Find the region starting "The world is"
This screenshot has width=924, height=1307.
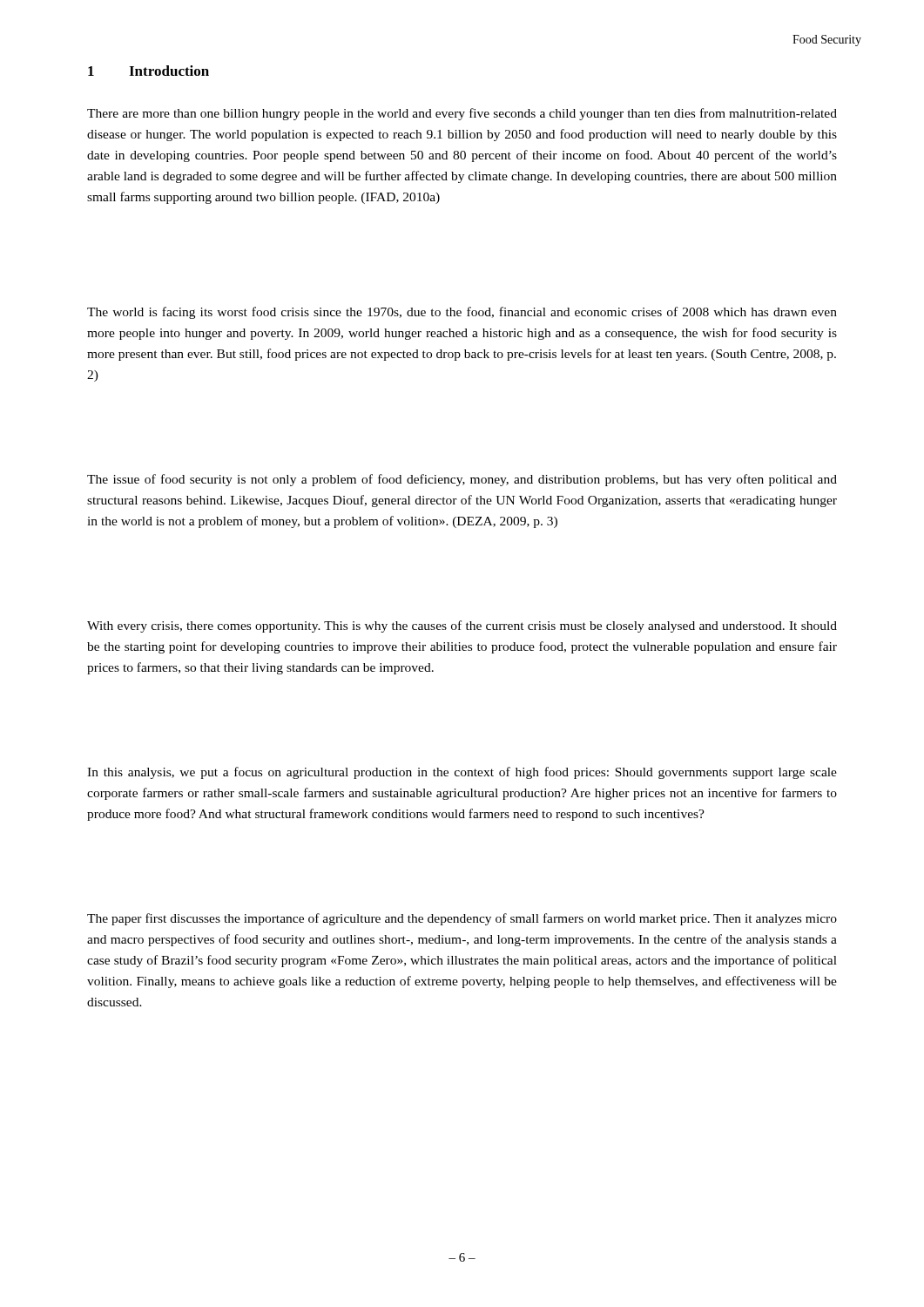[462, 343]
